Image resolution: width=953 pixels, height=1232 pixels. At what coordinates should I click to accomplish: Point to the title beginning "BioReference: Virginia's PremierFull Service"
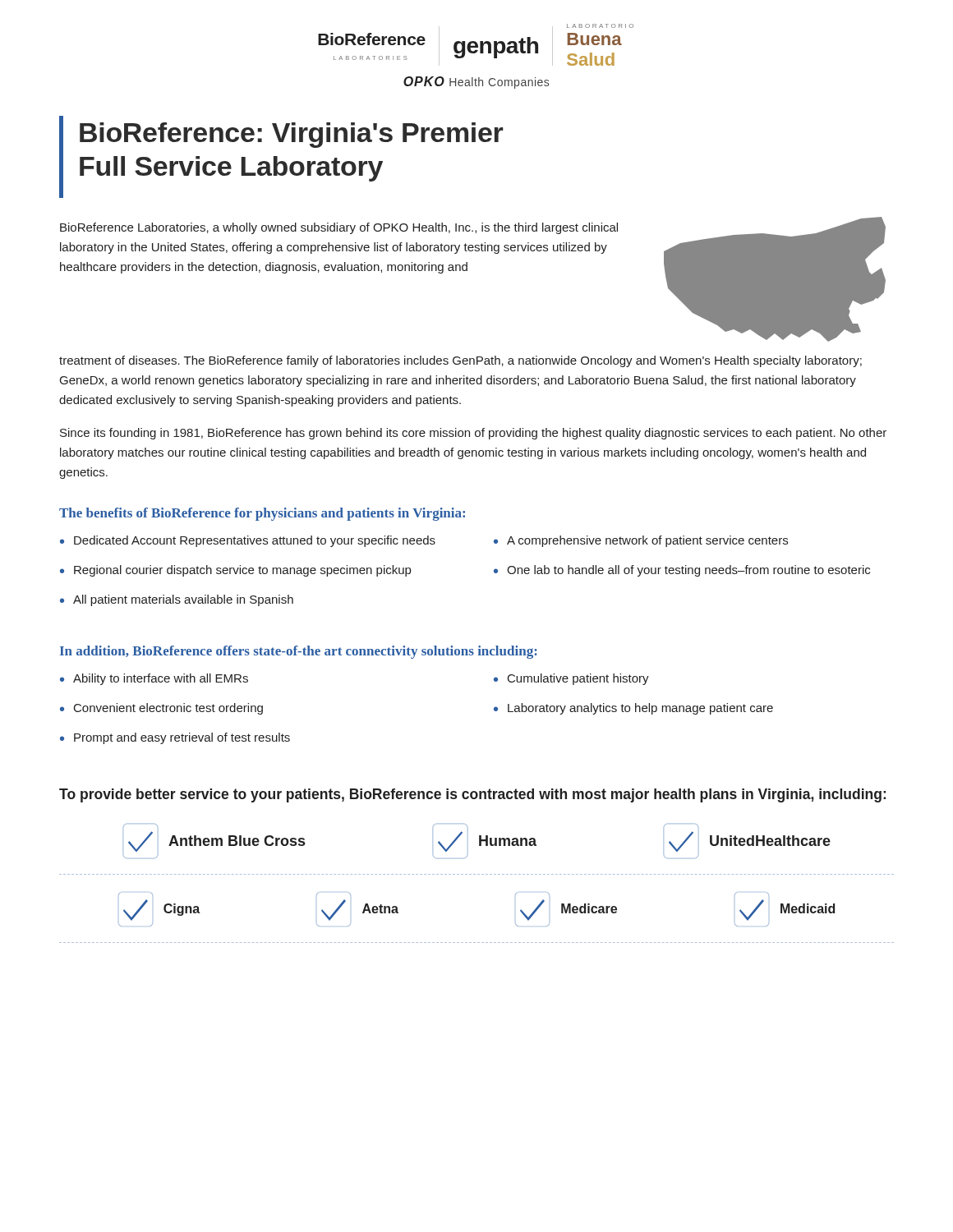point(281,157)
